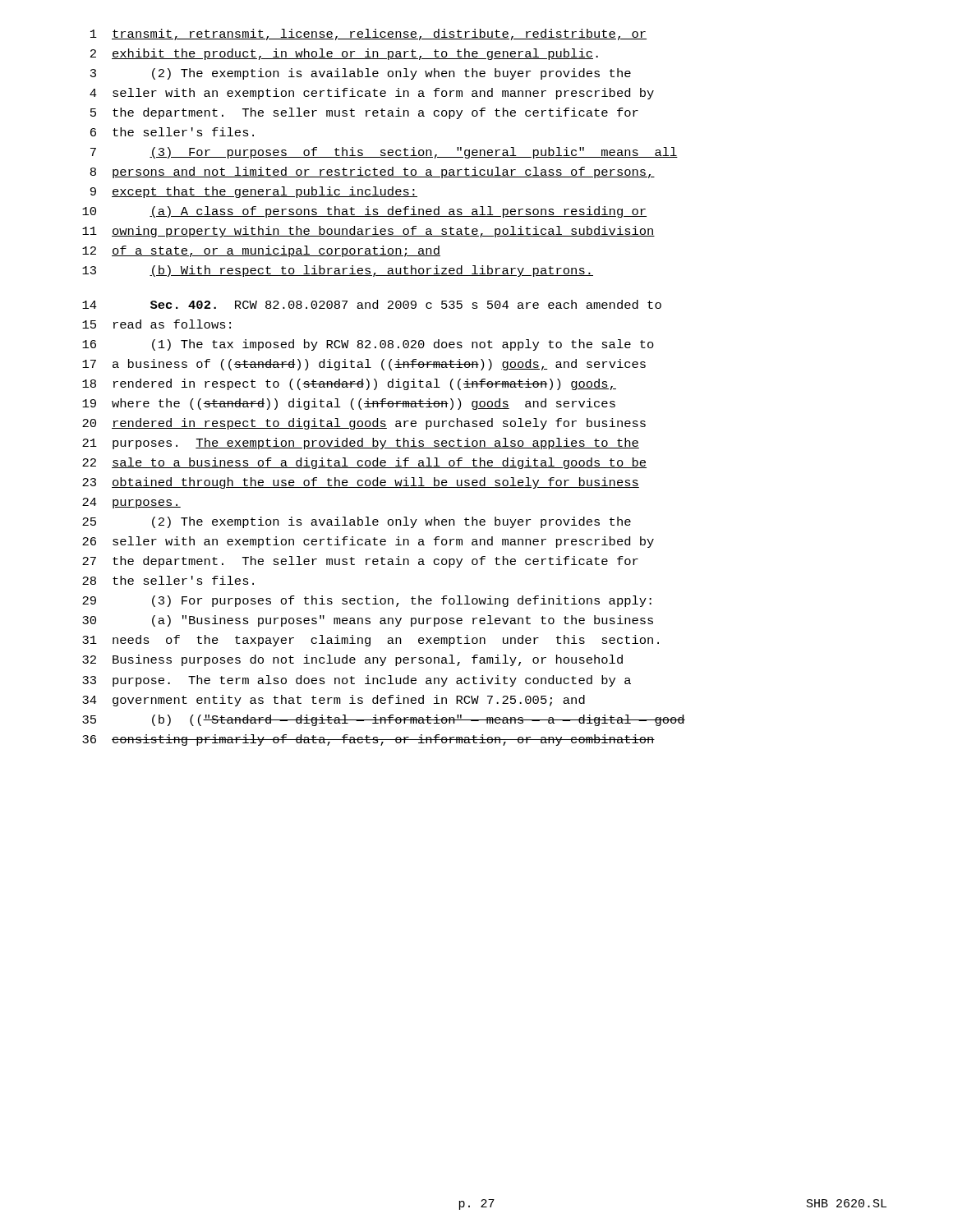Locate the region starting "22 sale to a business of a"
The height and width of the screenshot is (1232, 953).
click(x=476, y=463)
